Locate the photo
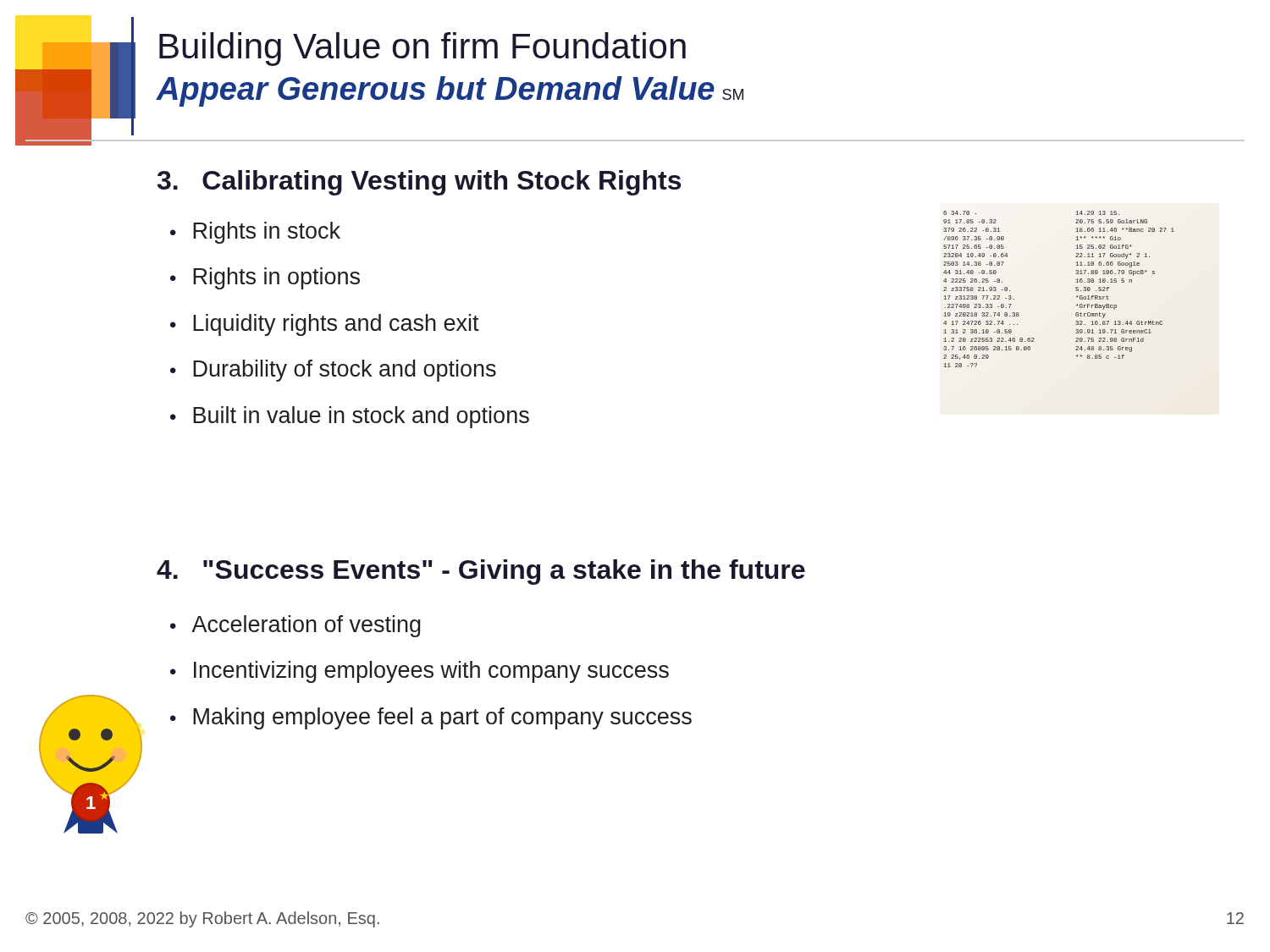The image size is (1270, 952). pyautogui.click(x=1080, y=309)
